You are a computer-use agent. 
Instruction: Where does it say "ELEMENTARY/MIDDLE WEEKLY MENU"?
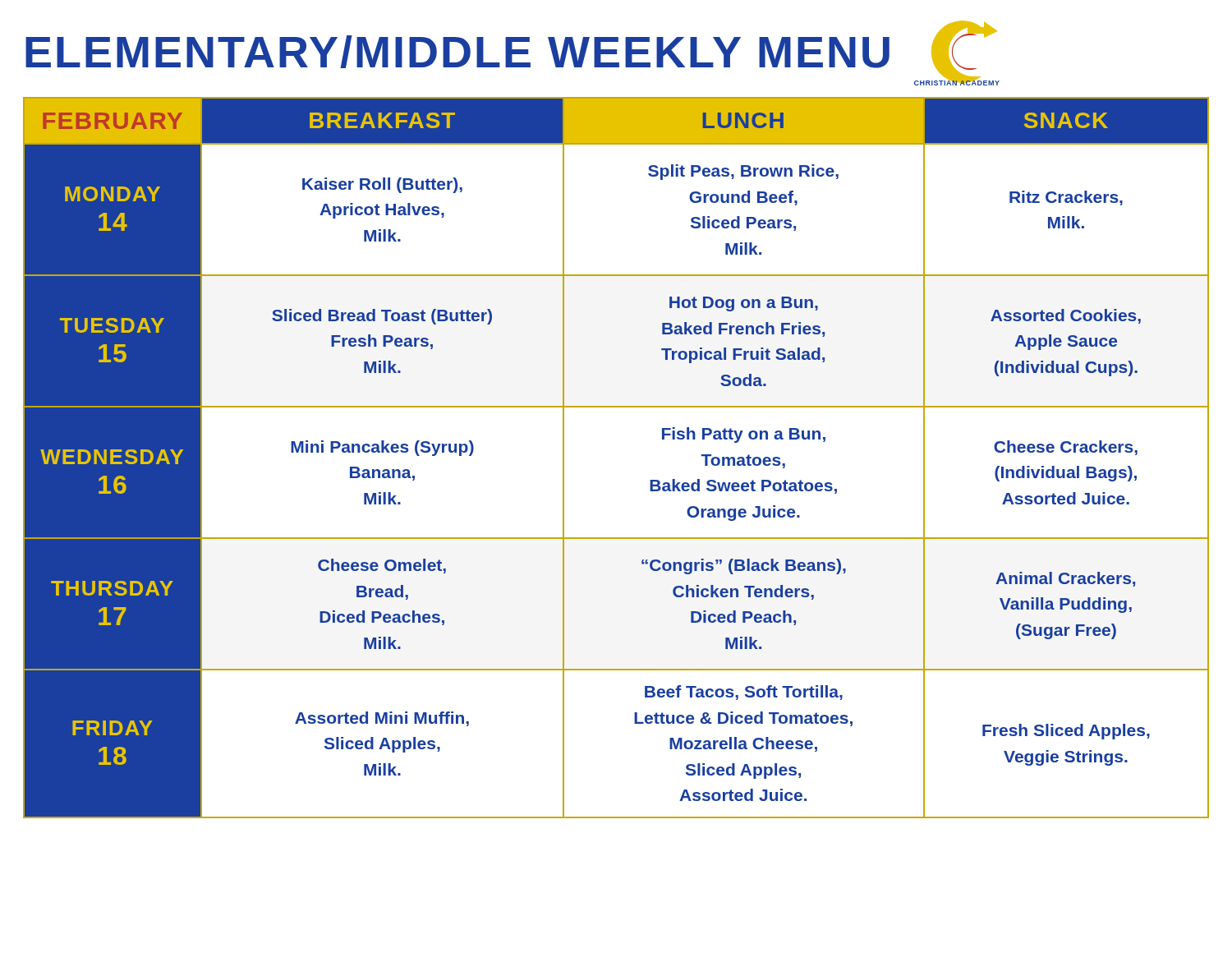[x=458, y=52]
